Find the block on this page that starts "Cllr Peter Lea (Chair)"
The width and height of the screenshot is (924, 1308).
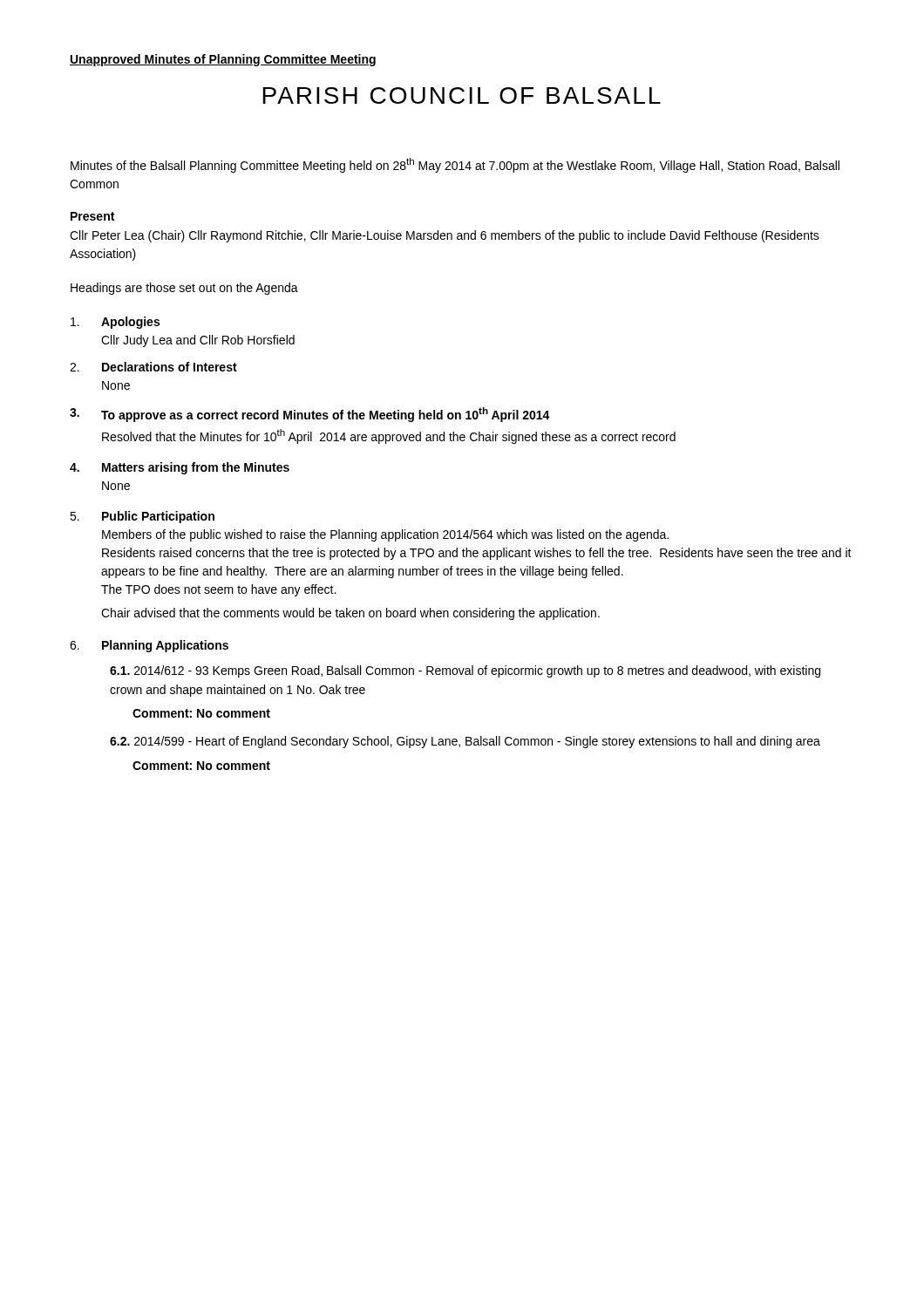click(444, 244)
